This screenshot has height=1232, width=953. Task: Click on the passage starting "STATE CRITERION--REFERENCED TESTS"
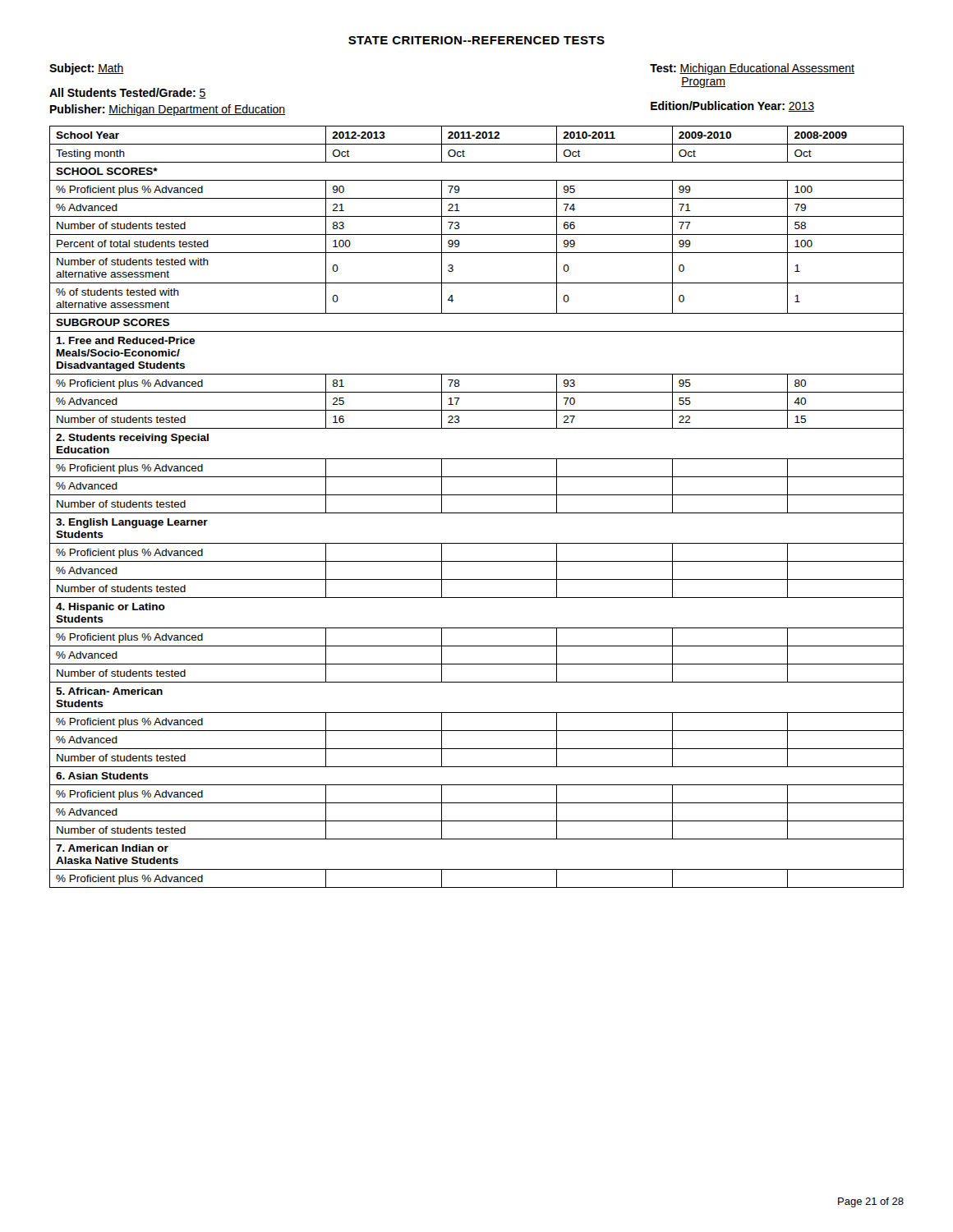click(x=476, y=40)
